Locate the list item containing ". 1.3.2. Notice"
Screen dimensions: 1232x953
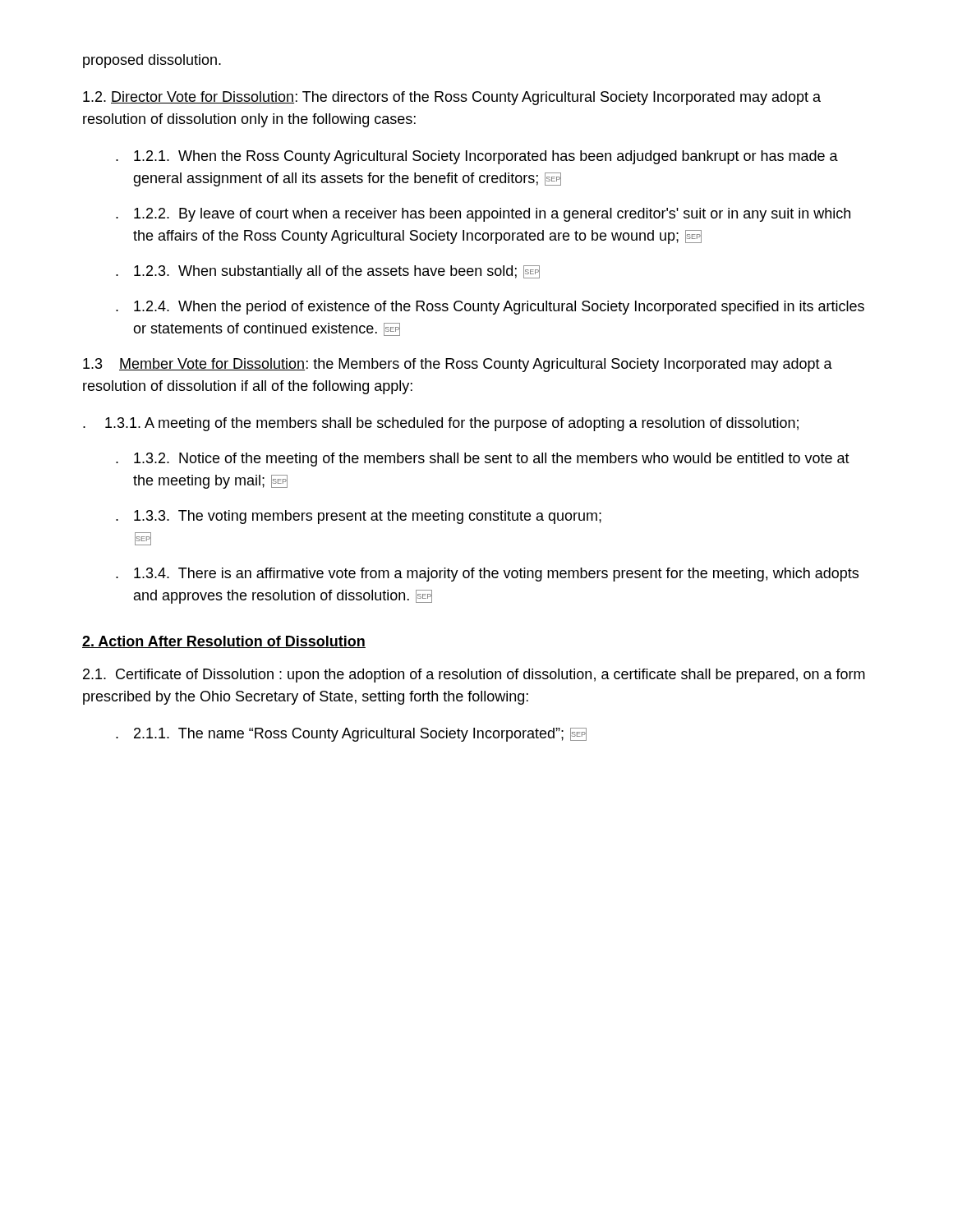tap(493, 470)
